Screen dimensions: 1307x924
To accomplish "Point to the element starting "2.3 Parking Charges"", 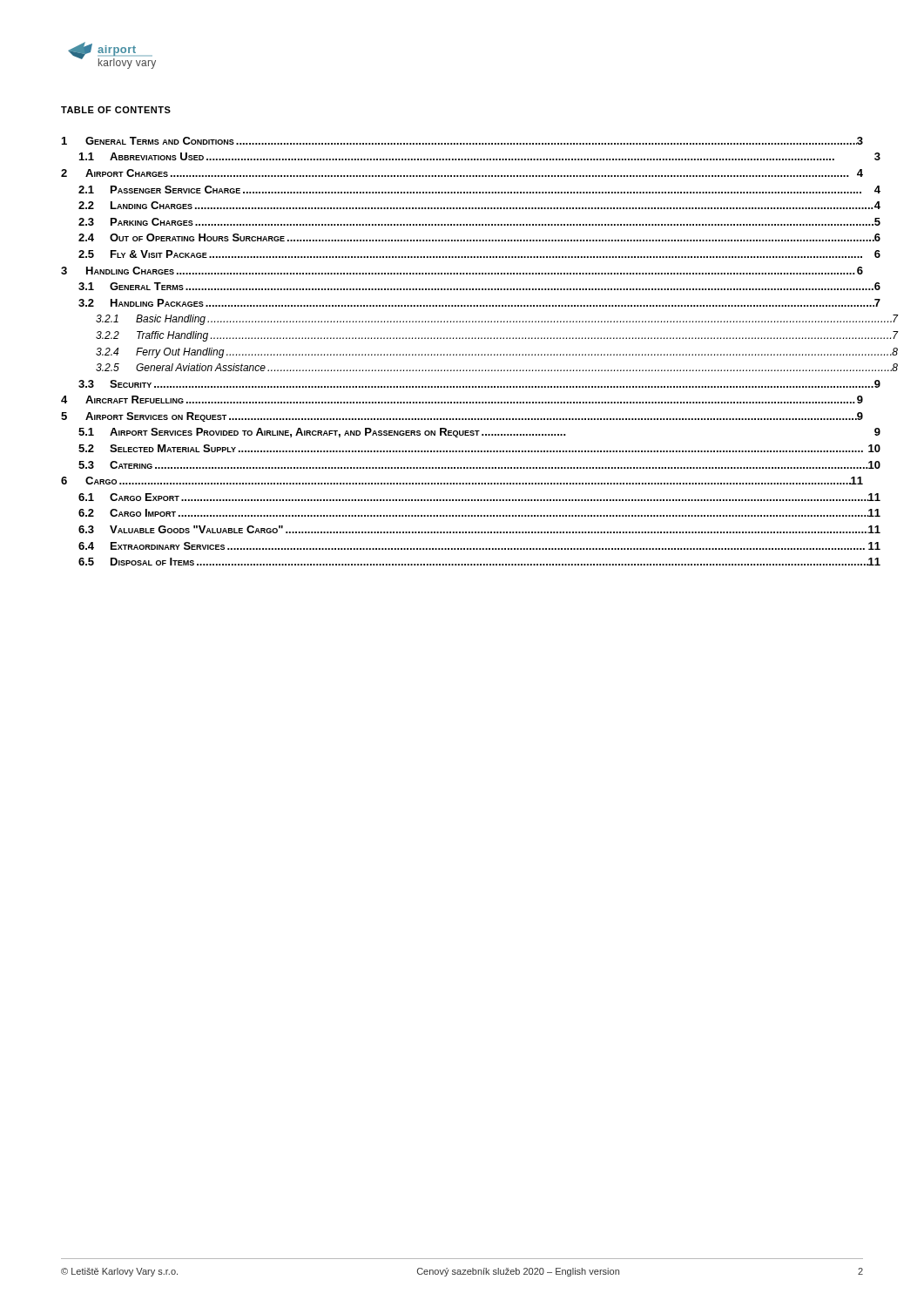I will point(479,222).
